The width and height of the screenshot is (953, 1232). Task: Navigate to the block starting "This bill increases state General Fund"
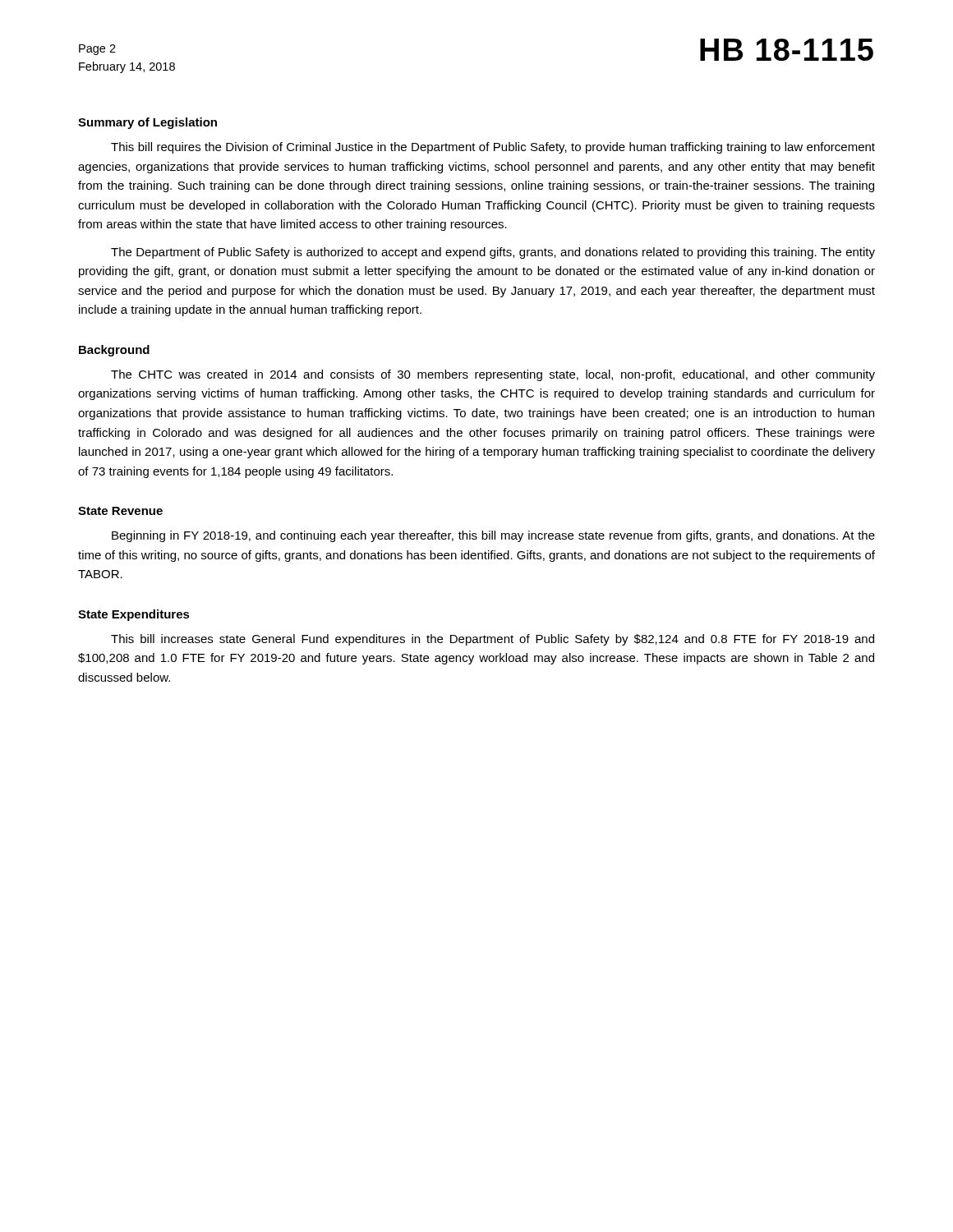pyautogui.click(x=476, y=658)
